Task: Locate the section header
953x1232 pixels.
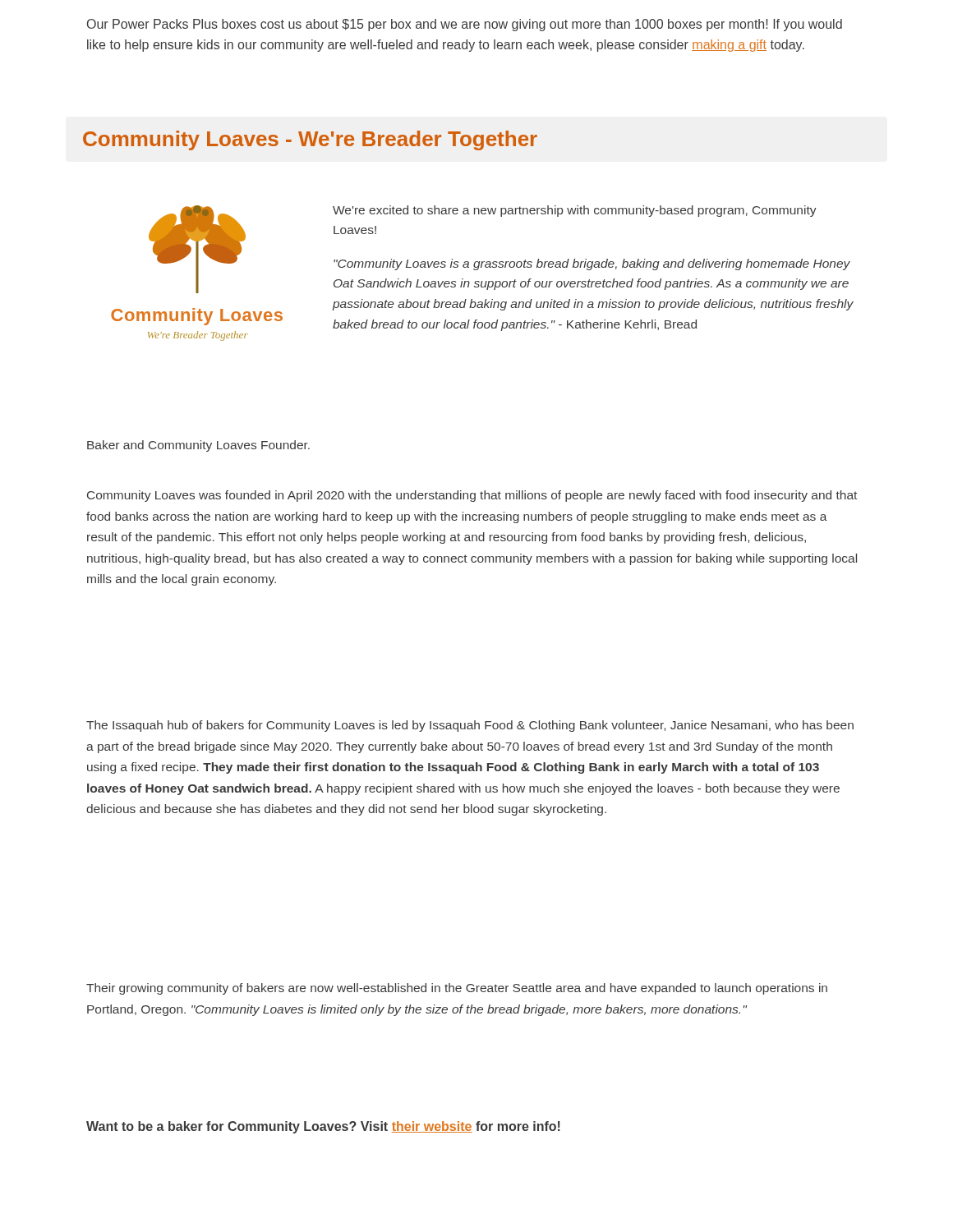Action: click(x=476, y=139)
